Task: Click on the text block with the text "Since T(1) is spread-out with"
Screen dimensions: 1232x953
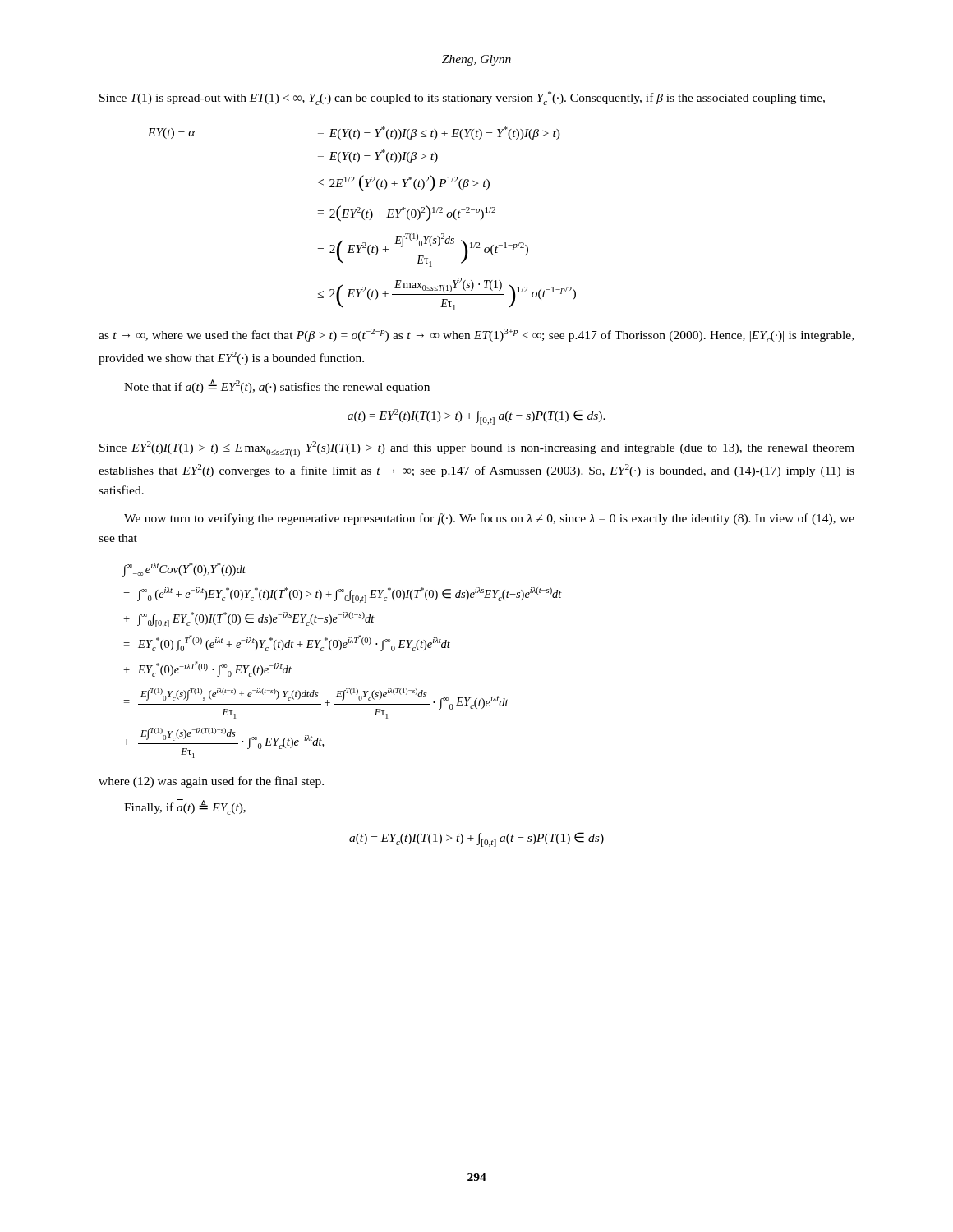Action: click(x=462, y=98)
